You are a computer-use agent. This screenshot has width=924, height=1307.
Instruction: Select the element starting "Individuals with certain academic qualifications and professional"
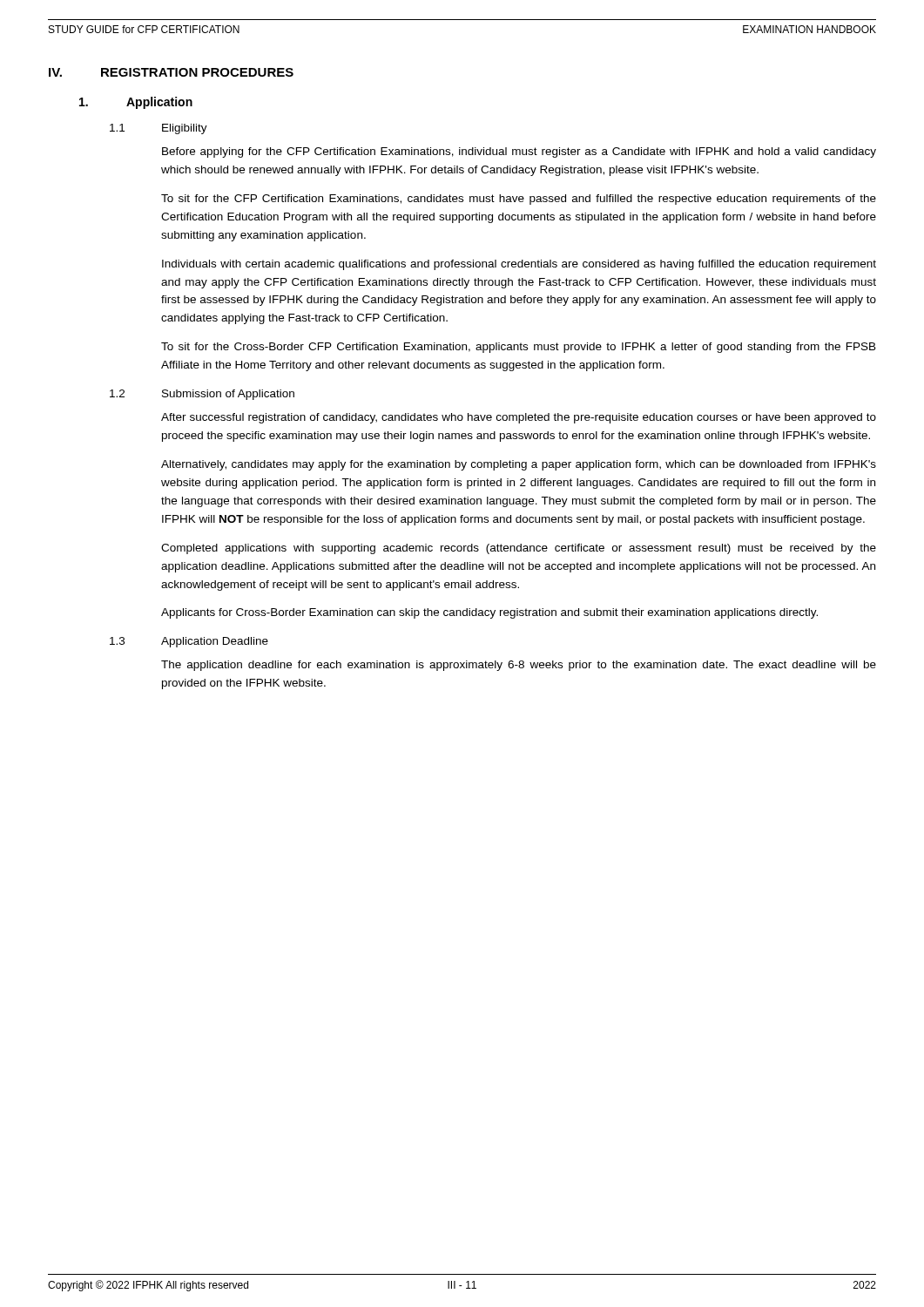pyautogui.click(x=519, y=291)
